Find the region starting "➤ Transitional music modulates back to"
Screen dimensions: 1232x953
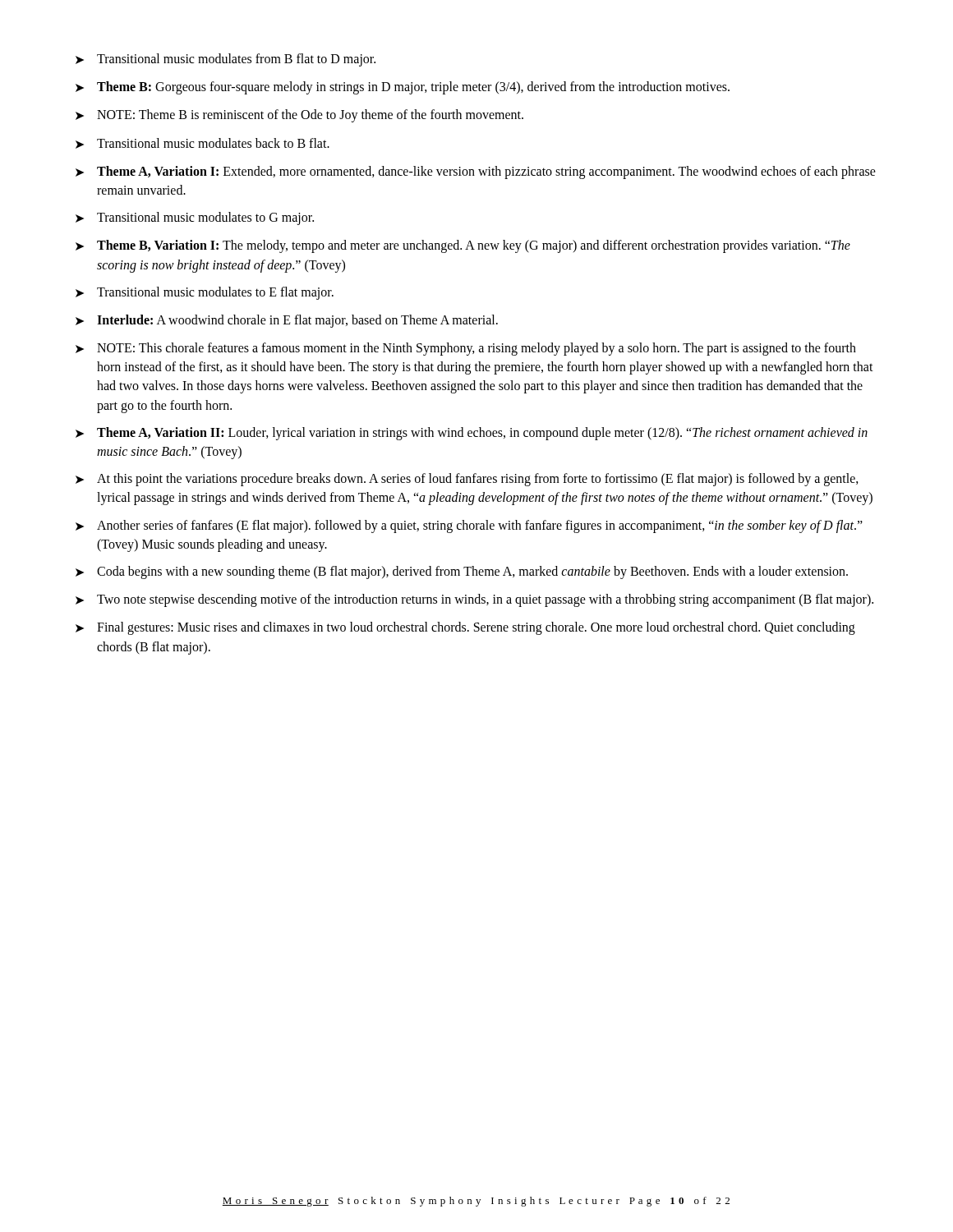click(203, 143)
